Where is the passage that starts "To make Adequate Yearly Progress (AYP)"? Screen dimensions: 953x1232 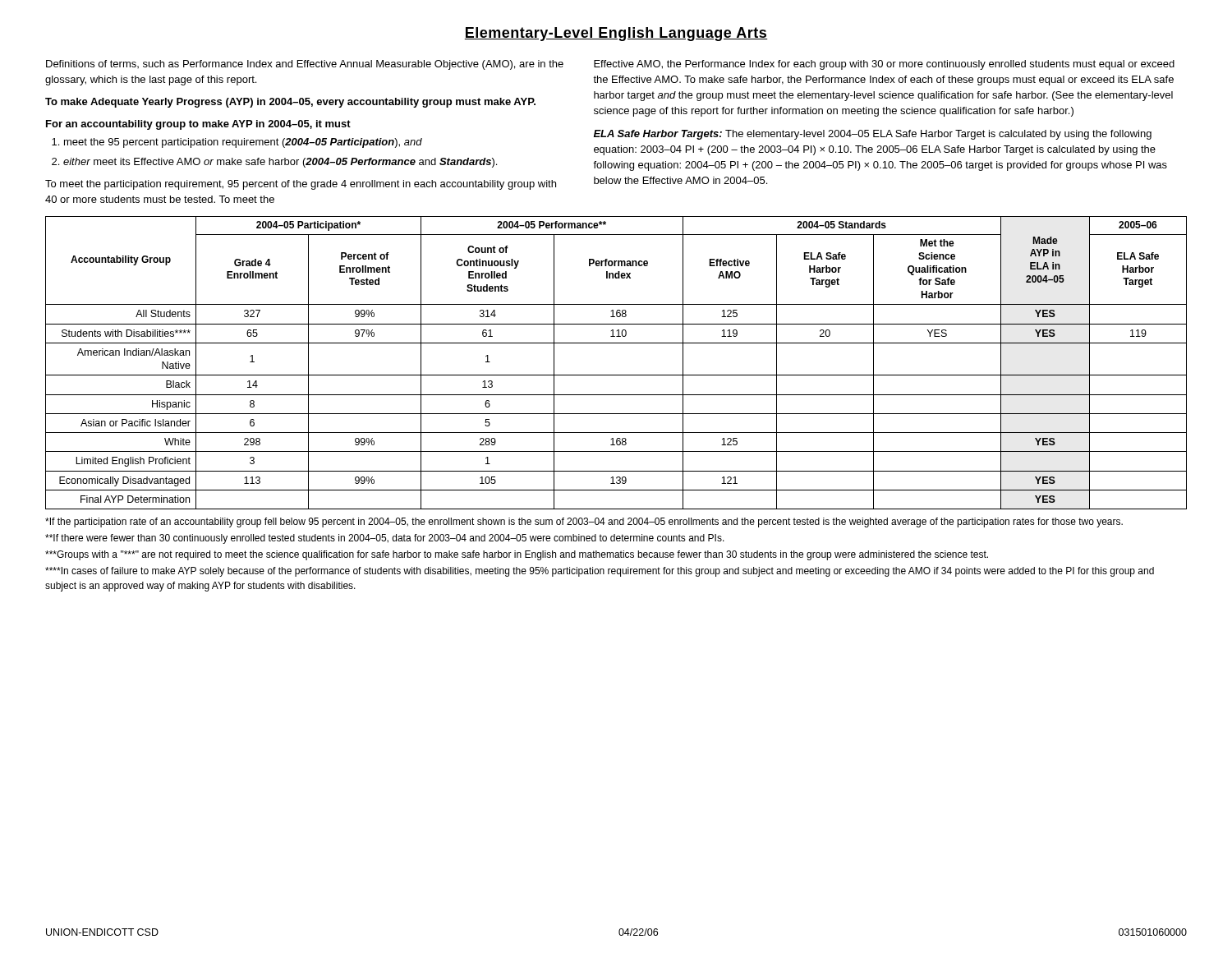pos(291,101)
